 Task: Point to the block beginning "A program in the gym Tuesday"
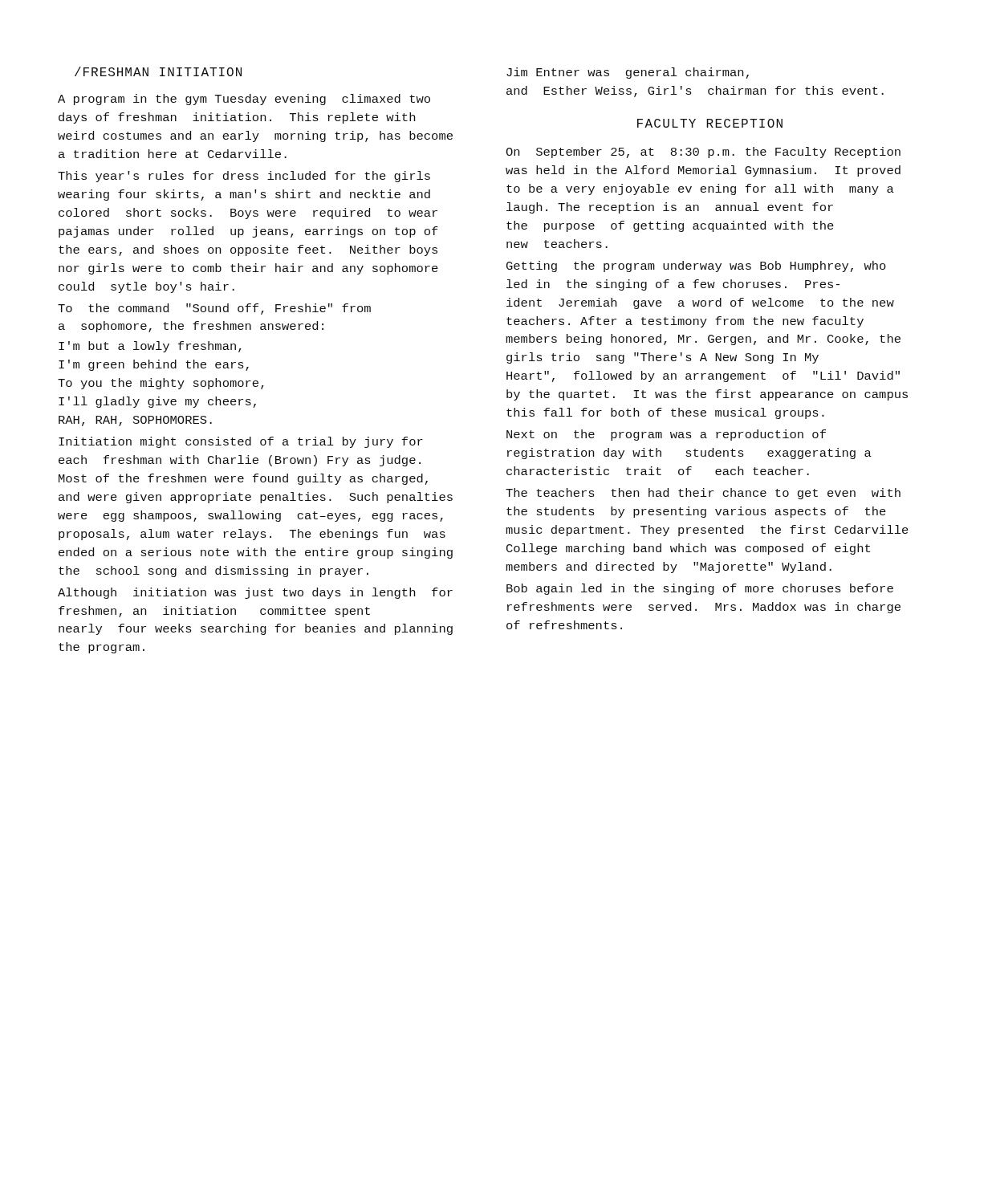(x=258, y=374)
